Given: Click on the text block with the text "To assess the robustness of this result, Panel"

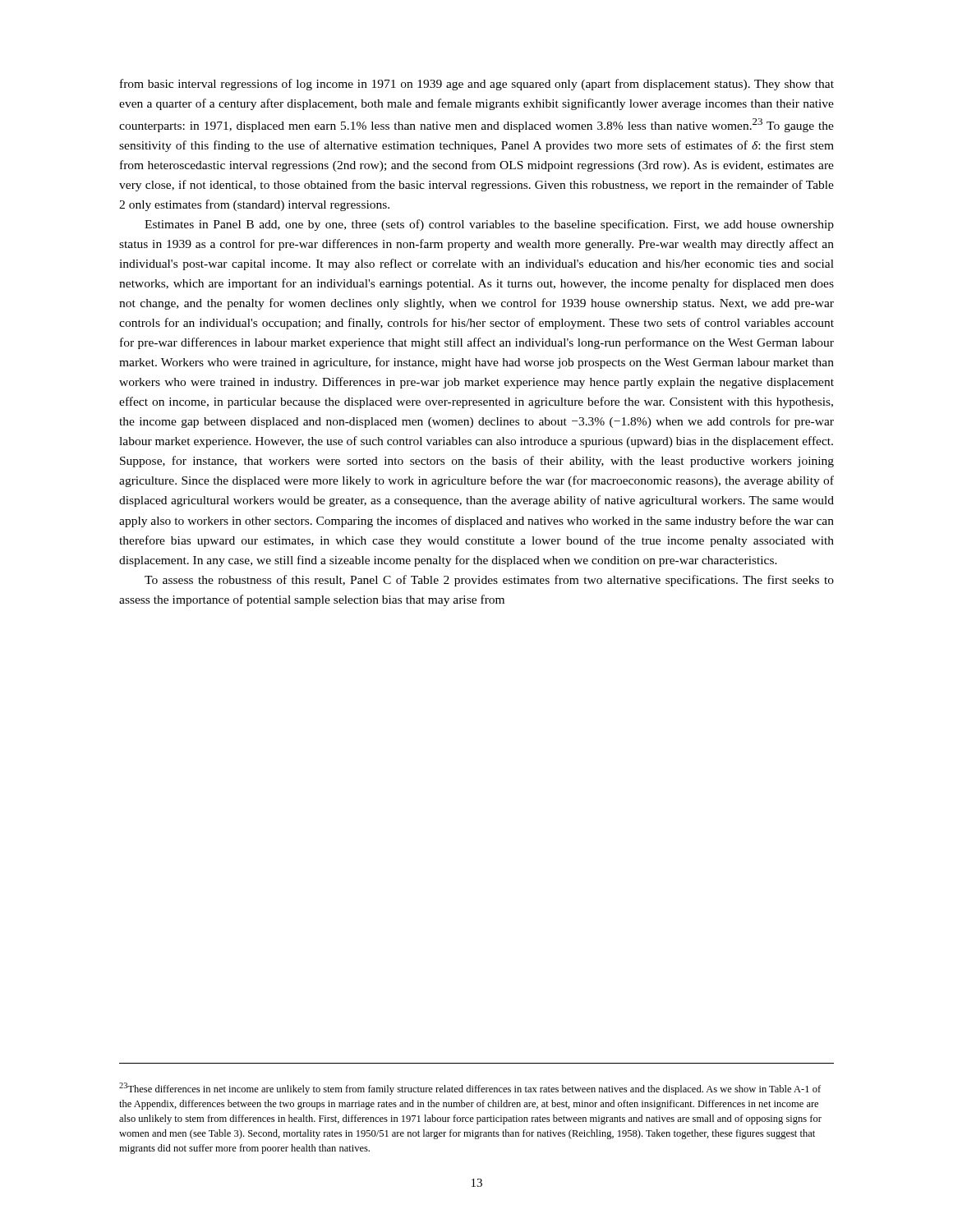Looking at the screenshot, I should coord(476,589).
